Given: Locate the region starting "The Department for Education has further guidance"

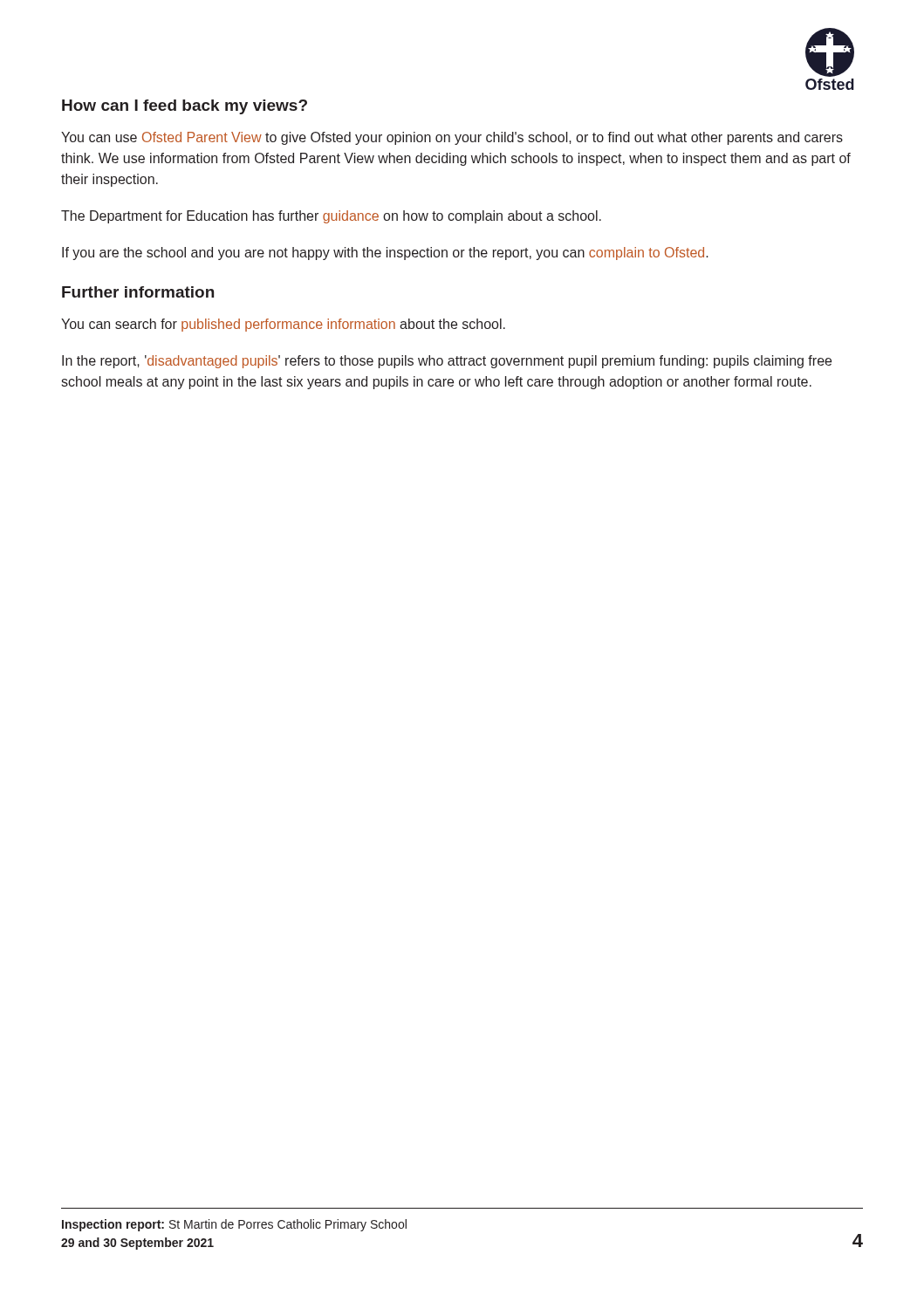Looking at the screenshot, I should (x=332, y=216).
